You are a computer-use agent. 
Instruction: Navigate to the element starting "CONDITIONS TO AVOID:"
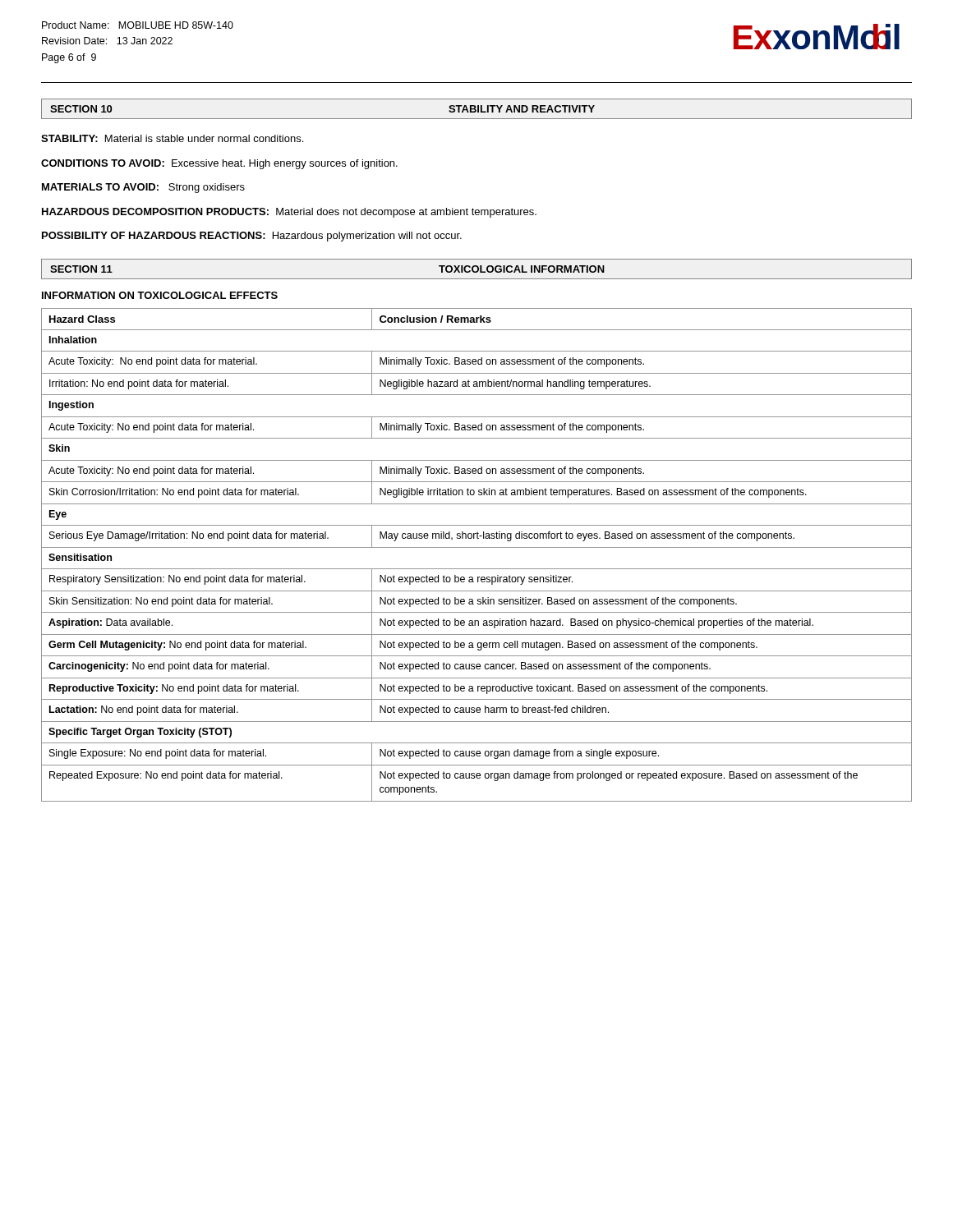click(x=220, y=163)
